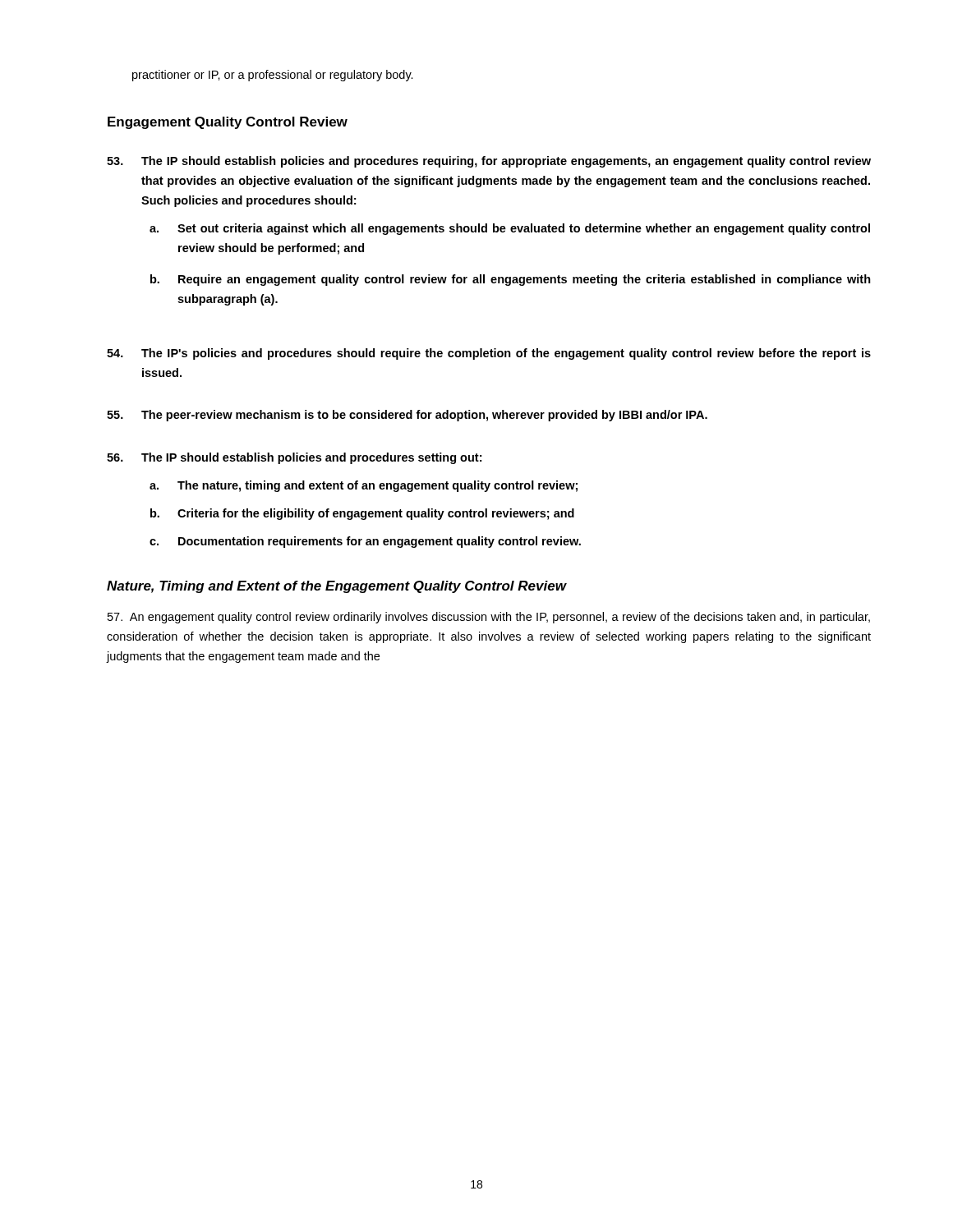Point to the block beginning "practitioner or IP,"

pos(273,75)
